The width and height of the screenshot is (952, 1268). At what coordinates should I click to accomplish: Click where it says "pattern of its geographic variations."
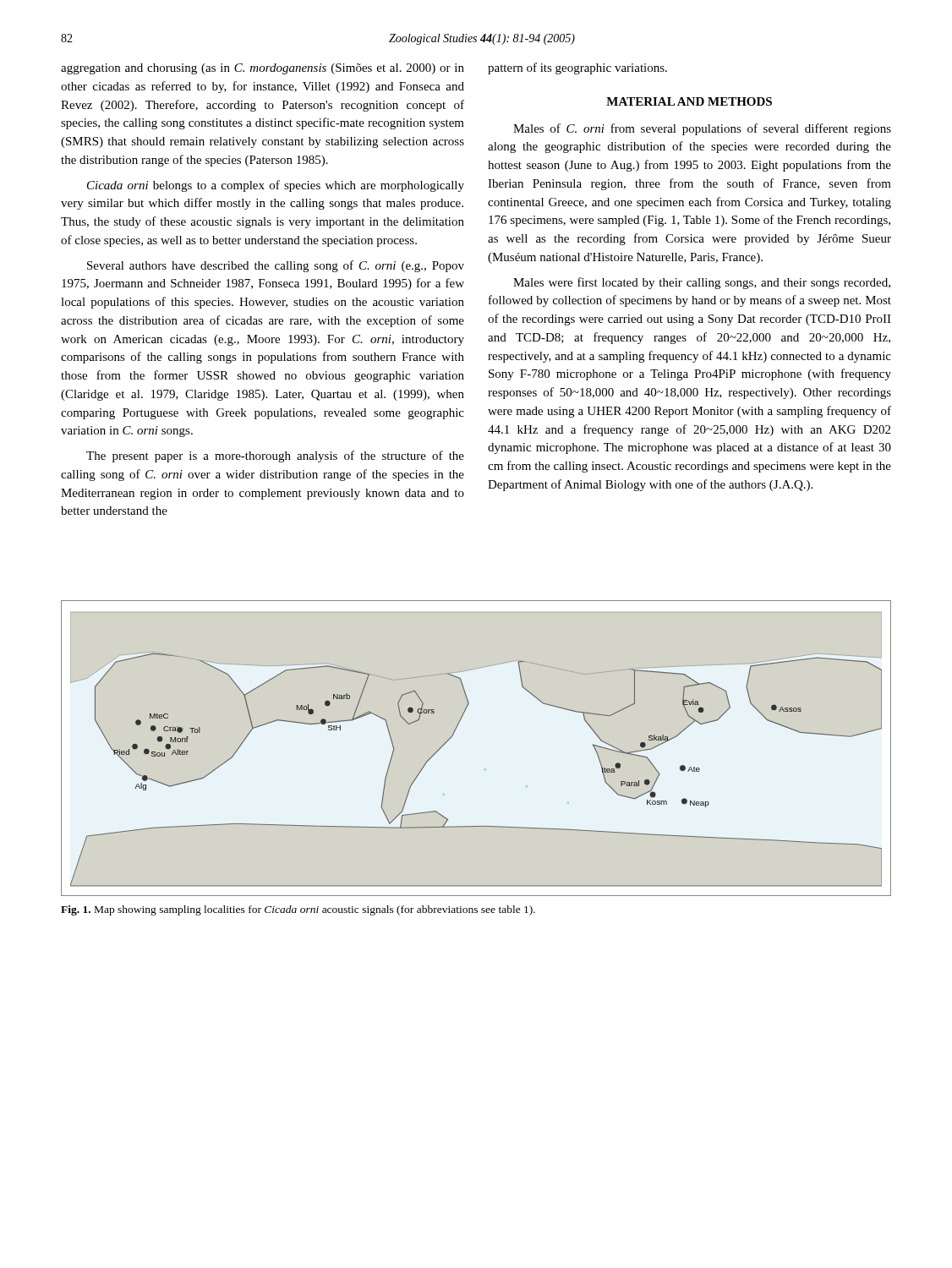tap(577, 68)
